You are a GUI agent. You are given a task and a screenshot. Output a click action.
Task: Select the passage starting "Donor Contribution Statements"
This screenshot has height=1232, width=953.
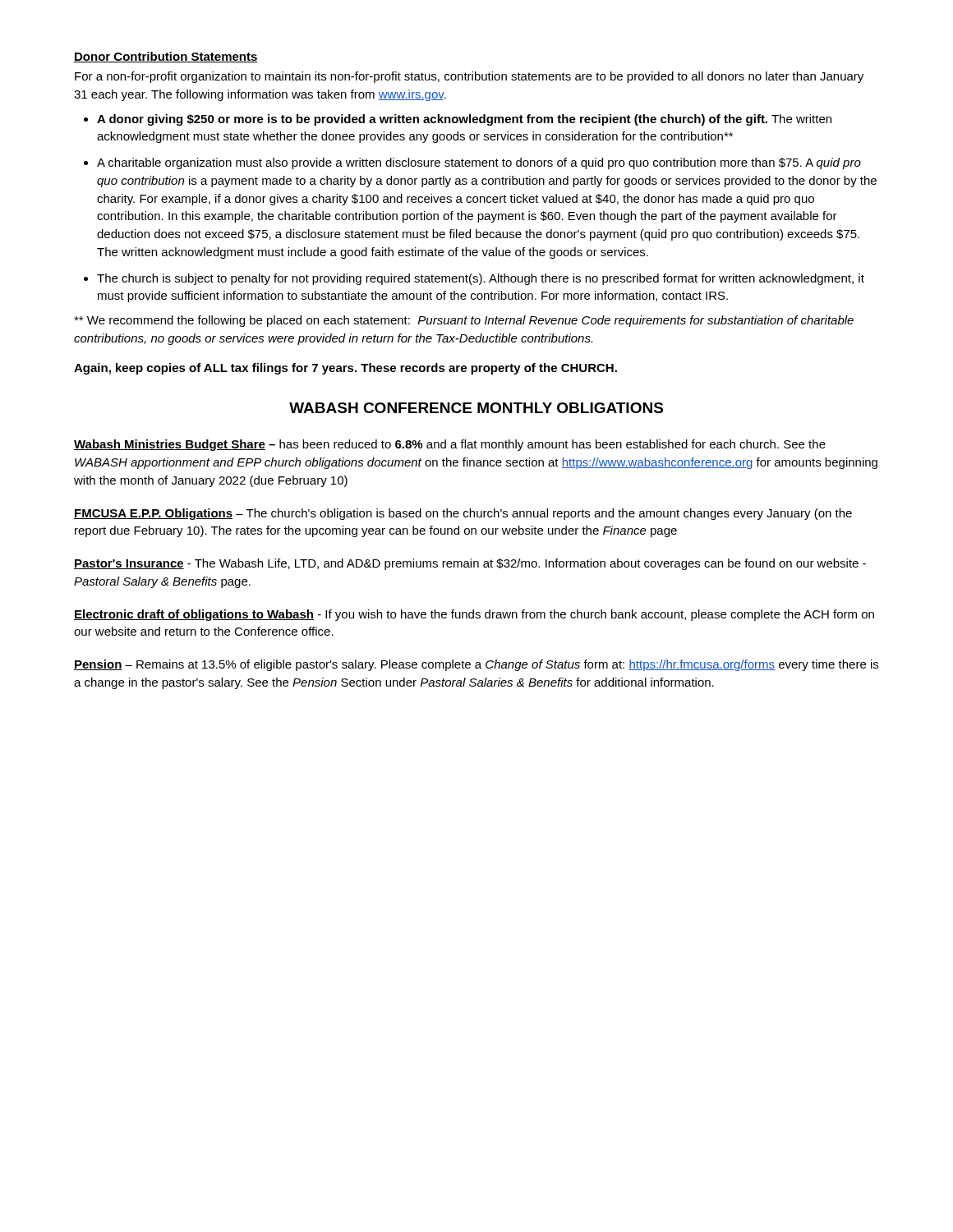tap(166, 56)
